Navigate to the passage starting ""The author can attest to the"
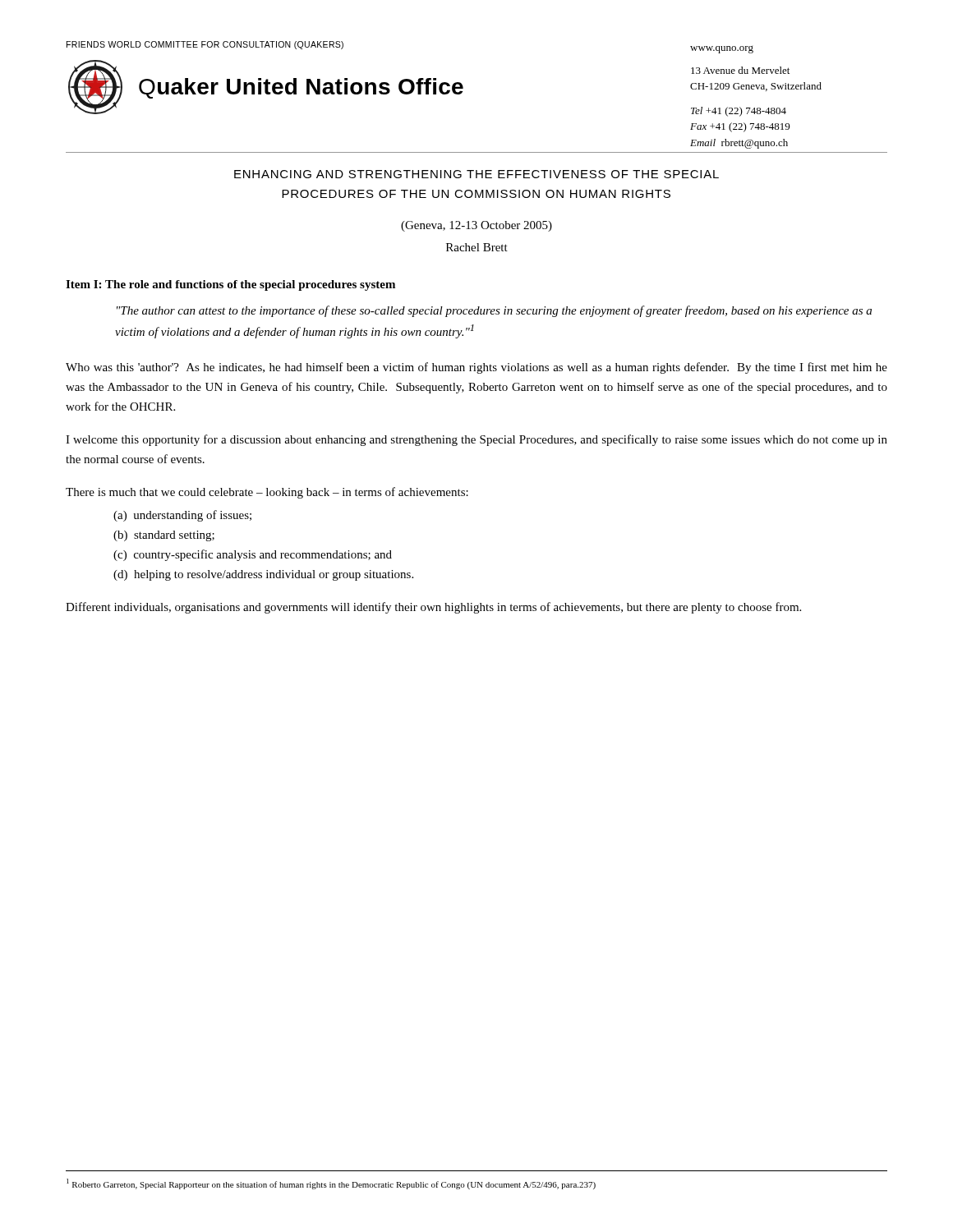The width and height of the screenshot is (953, 1232). pos(494,321)
